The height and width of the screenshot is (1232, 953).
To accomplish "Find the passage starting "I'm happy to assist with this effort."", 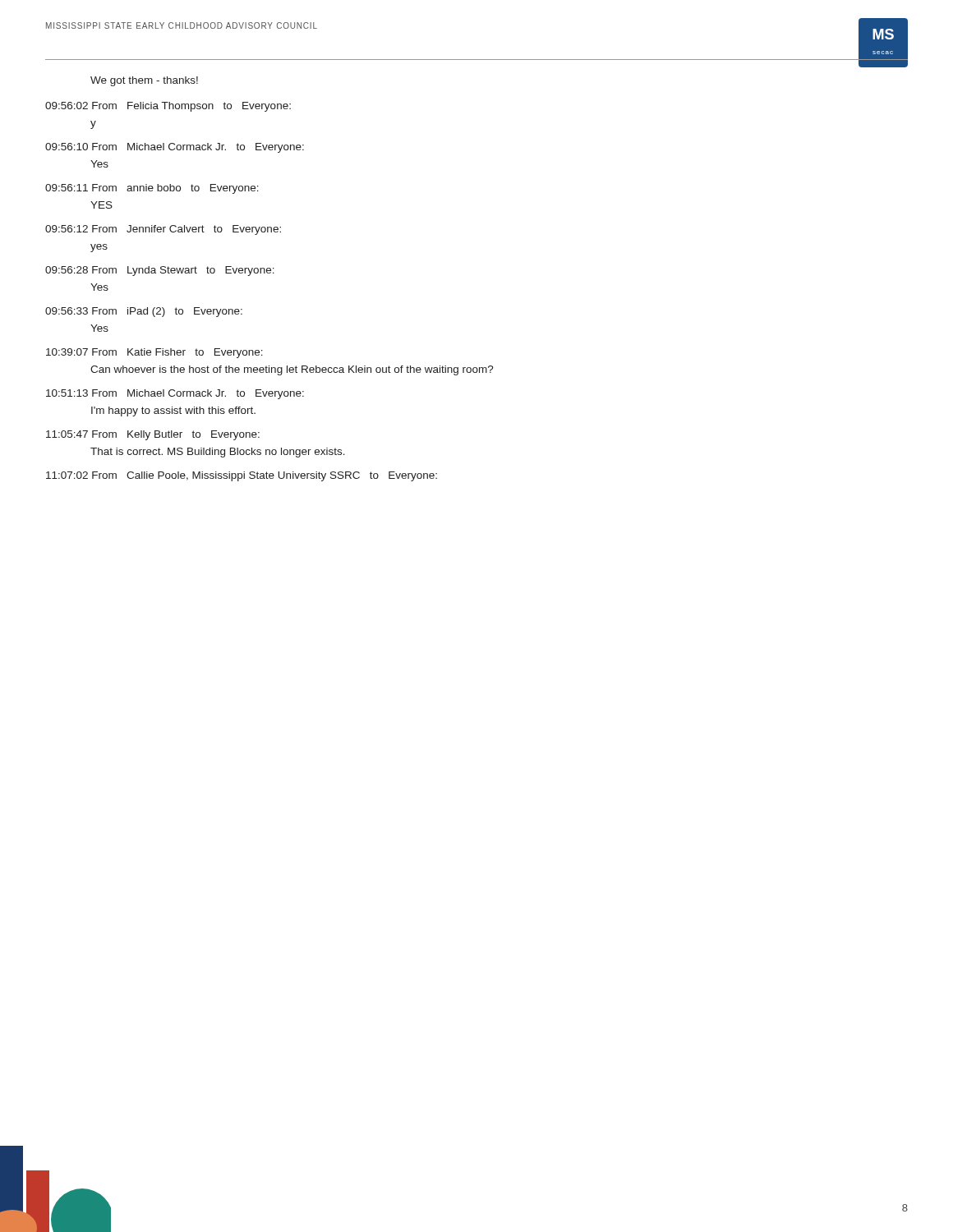I will (x=173, y=410).
